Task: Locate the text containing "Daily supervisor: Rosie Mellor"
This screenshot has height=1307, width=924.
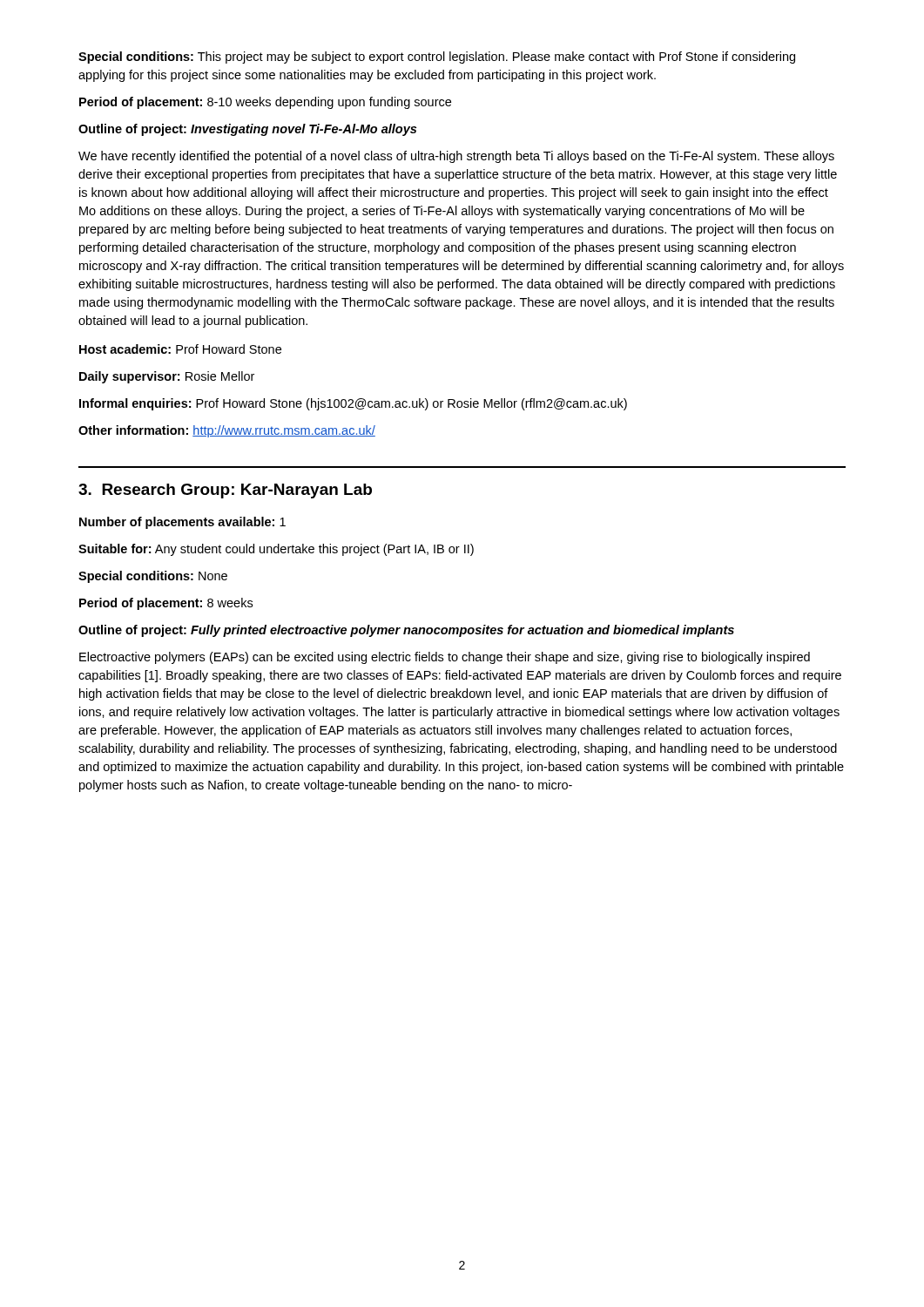Action: [166, 377]
